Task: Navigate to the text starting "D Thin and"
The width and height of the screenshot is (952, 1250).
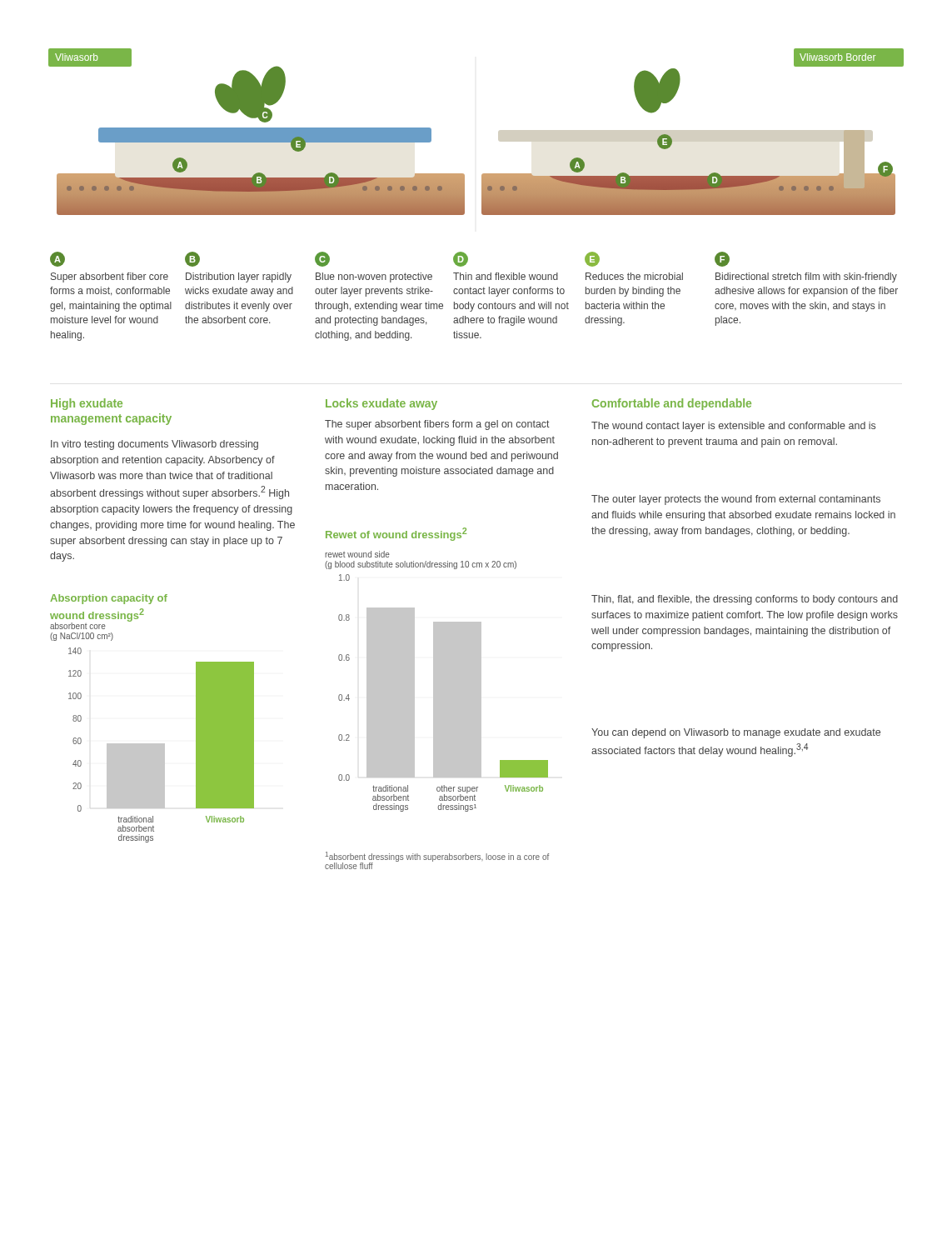Action: point(515,297)
